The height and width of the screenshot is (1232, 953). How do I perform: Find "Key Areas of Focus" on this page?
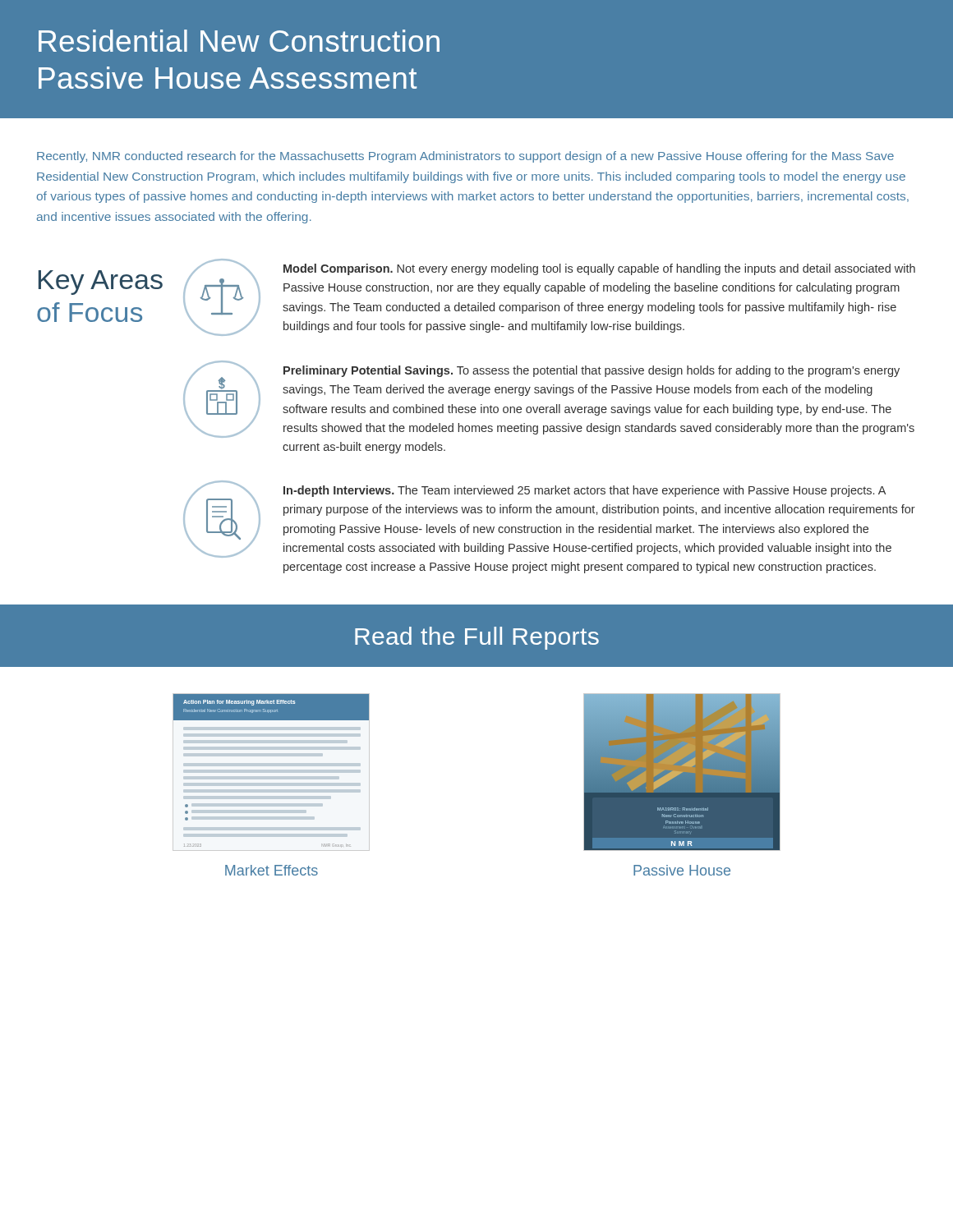point(102,296)
